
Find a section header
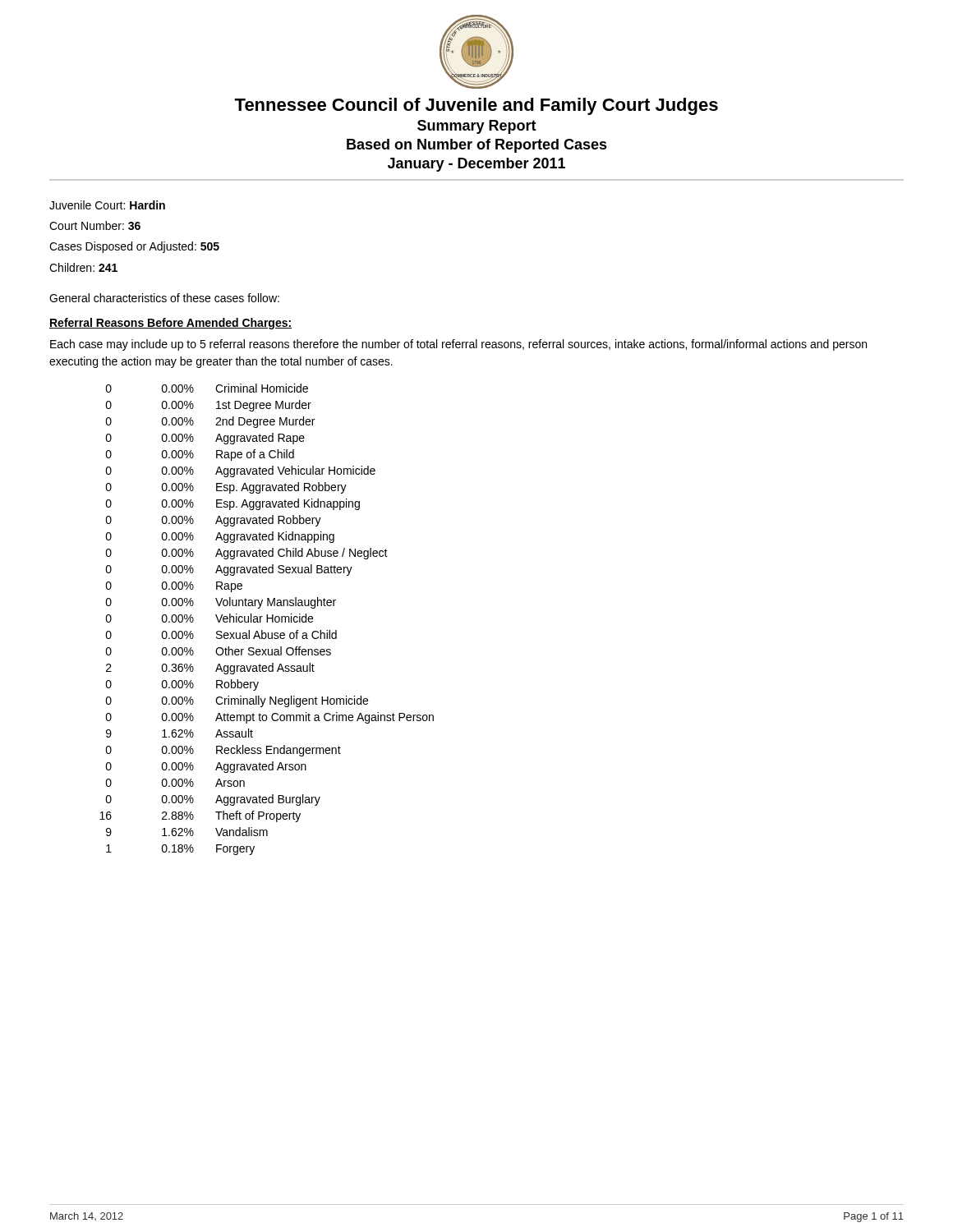171,323
